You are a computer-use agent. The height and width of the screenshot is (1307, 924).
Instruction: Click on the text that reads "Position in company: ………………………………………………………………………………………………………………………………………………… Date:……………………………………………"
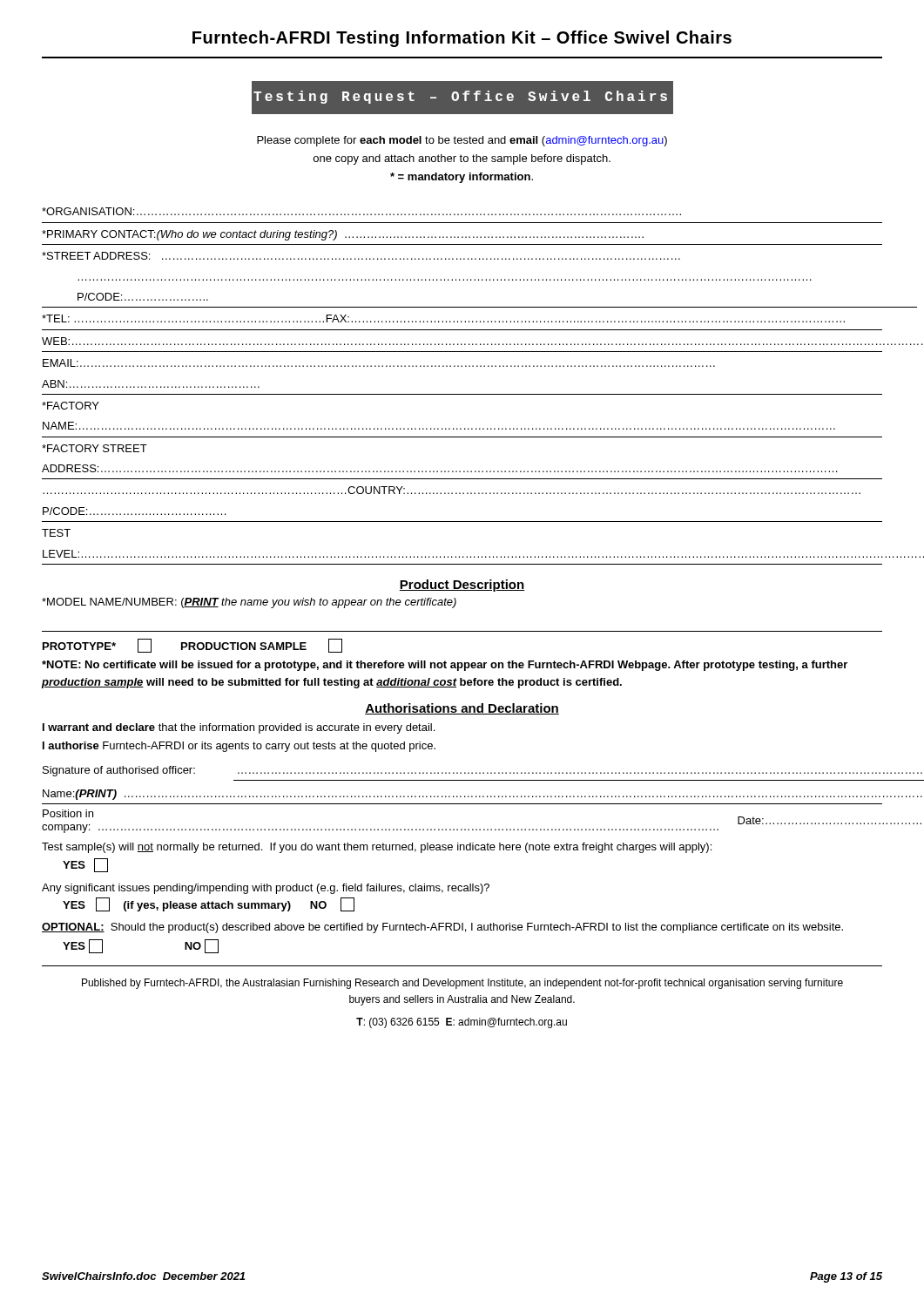462,820
